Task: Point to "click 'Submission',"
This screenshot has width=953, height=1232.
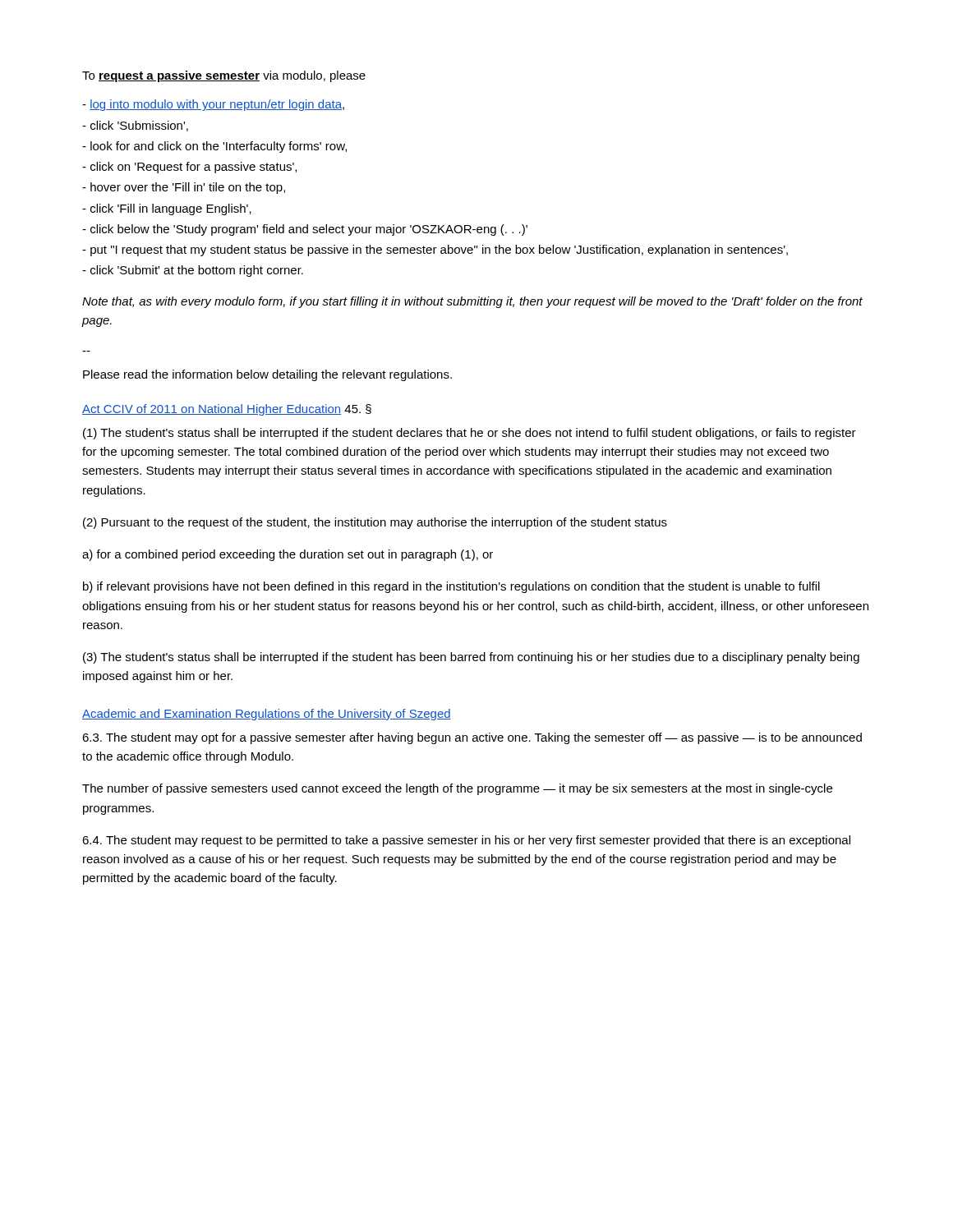Action: click(136, 125)
